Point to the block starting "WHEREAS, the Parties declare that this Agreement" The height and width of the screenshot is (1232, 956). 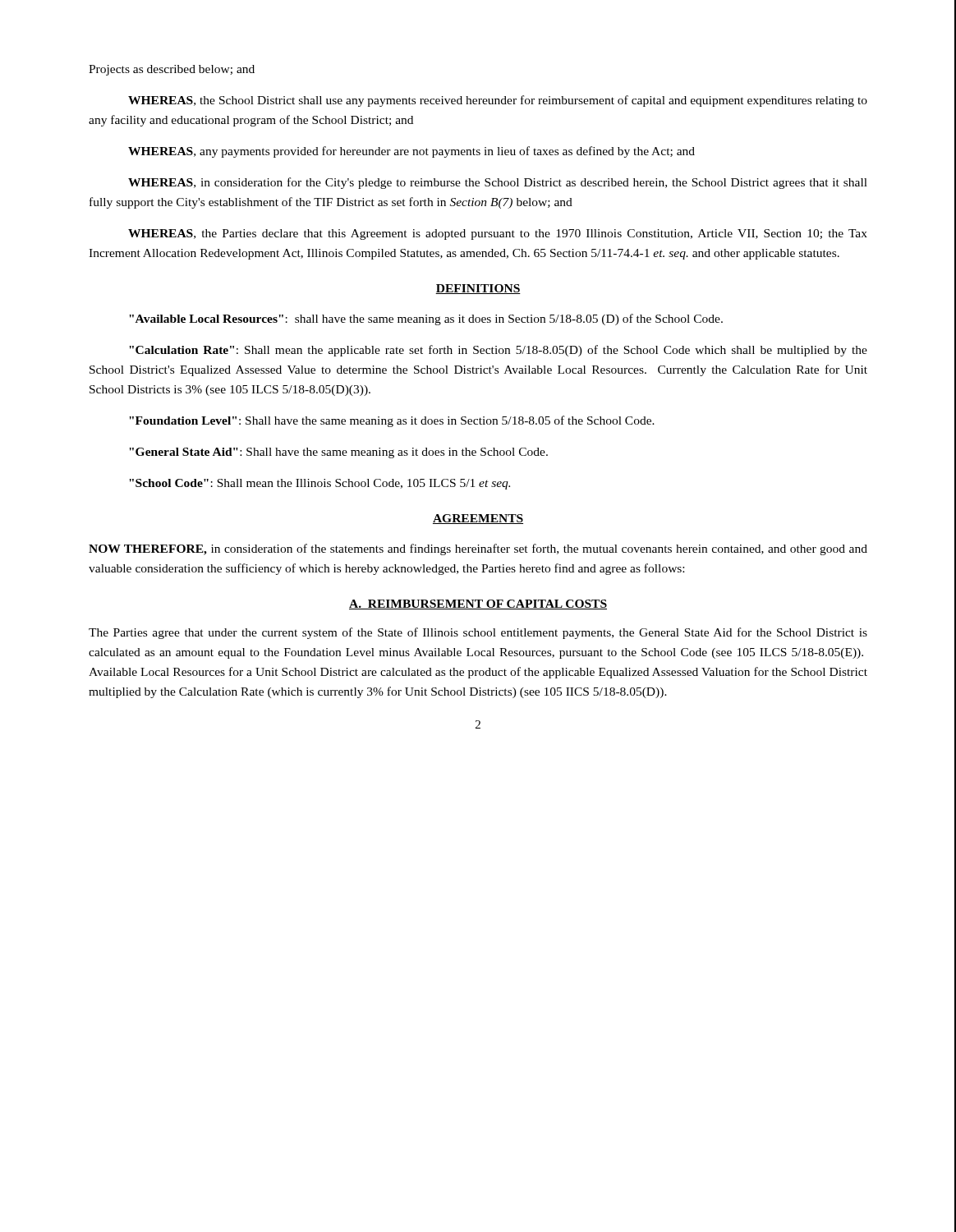coord(478,243)
